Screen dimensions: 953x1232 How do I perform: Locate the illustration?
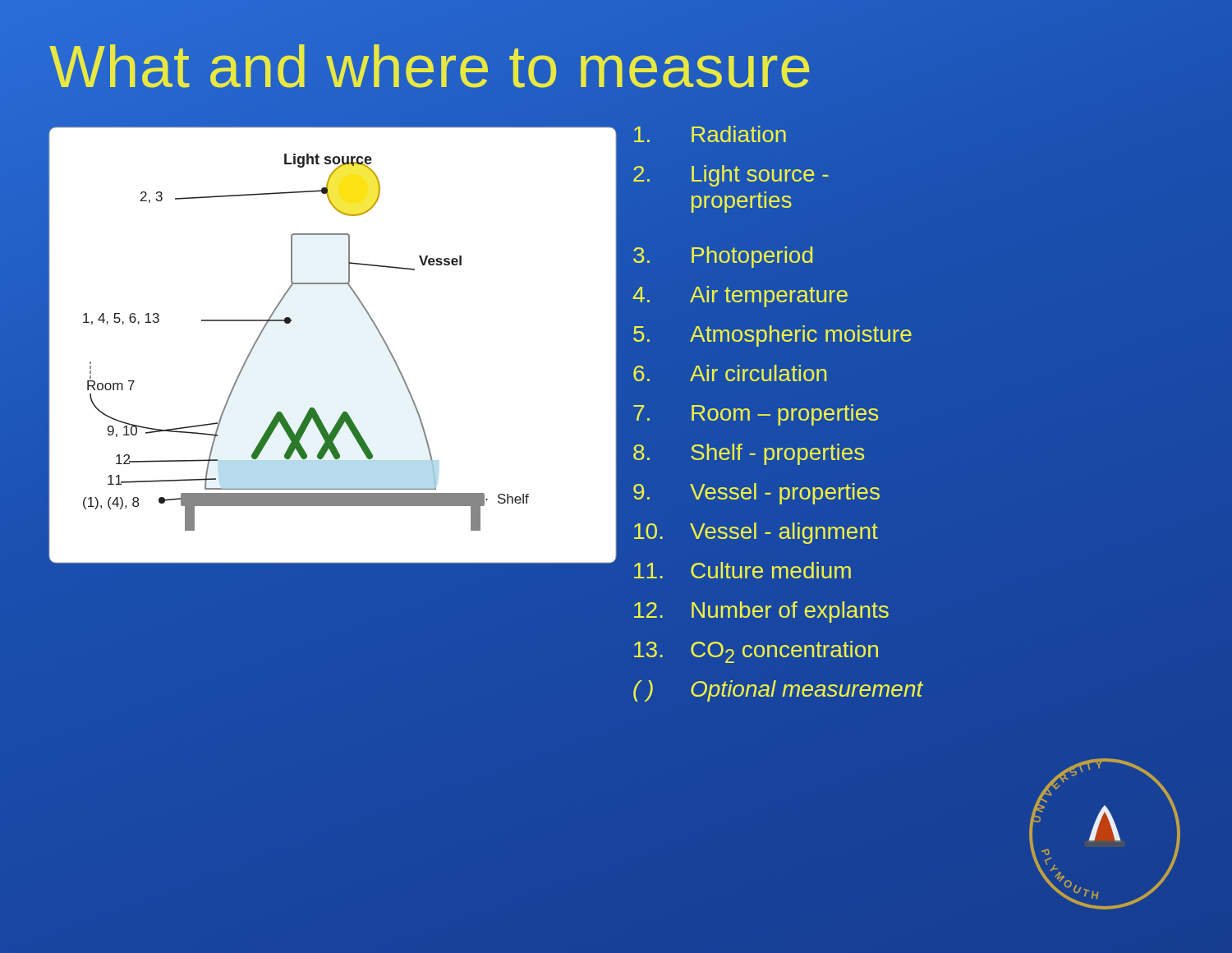333,345
